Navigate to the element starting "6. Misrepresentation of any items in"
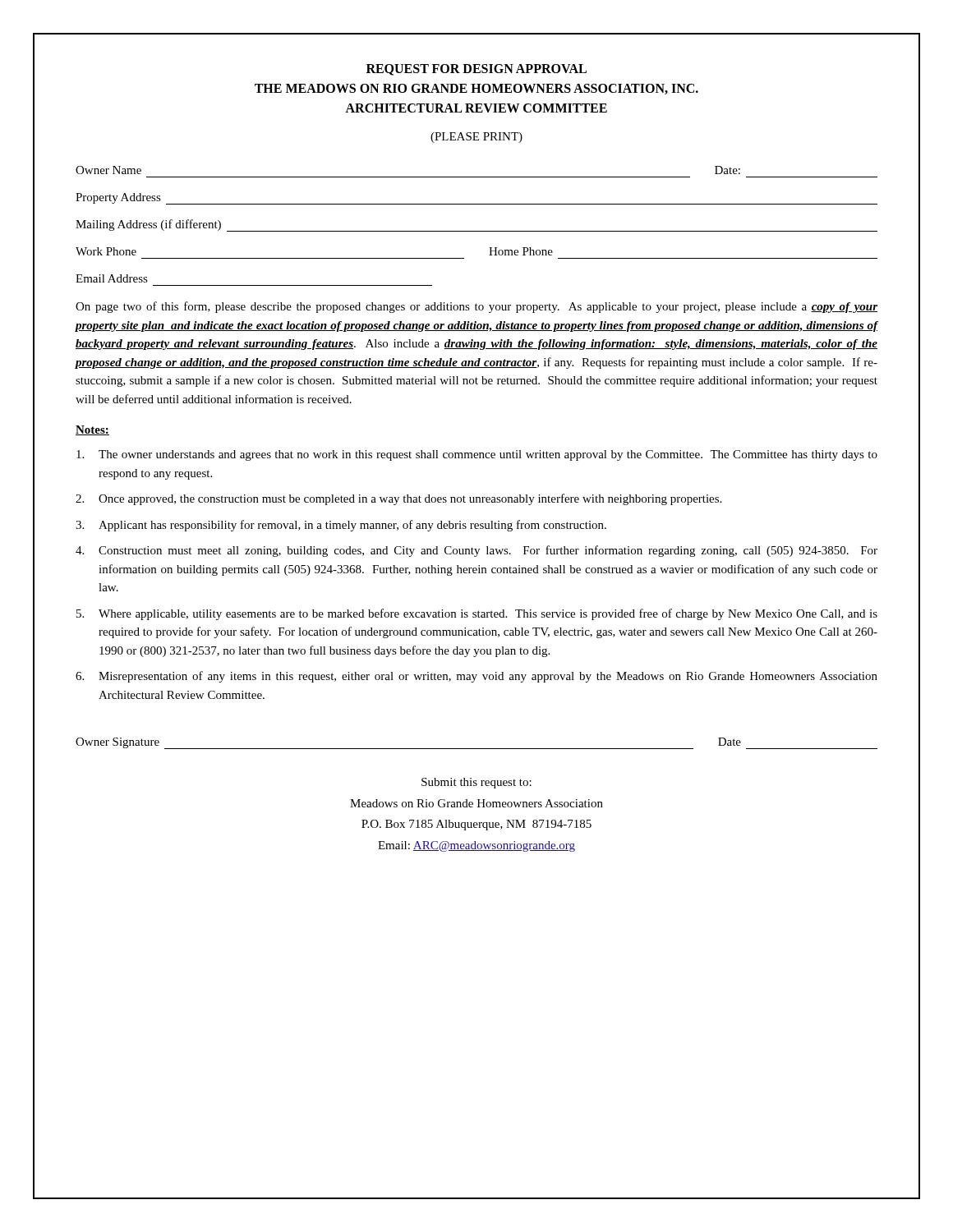 coord(476,685)
